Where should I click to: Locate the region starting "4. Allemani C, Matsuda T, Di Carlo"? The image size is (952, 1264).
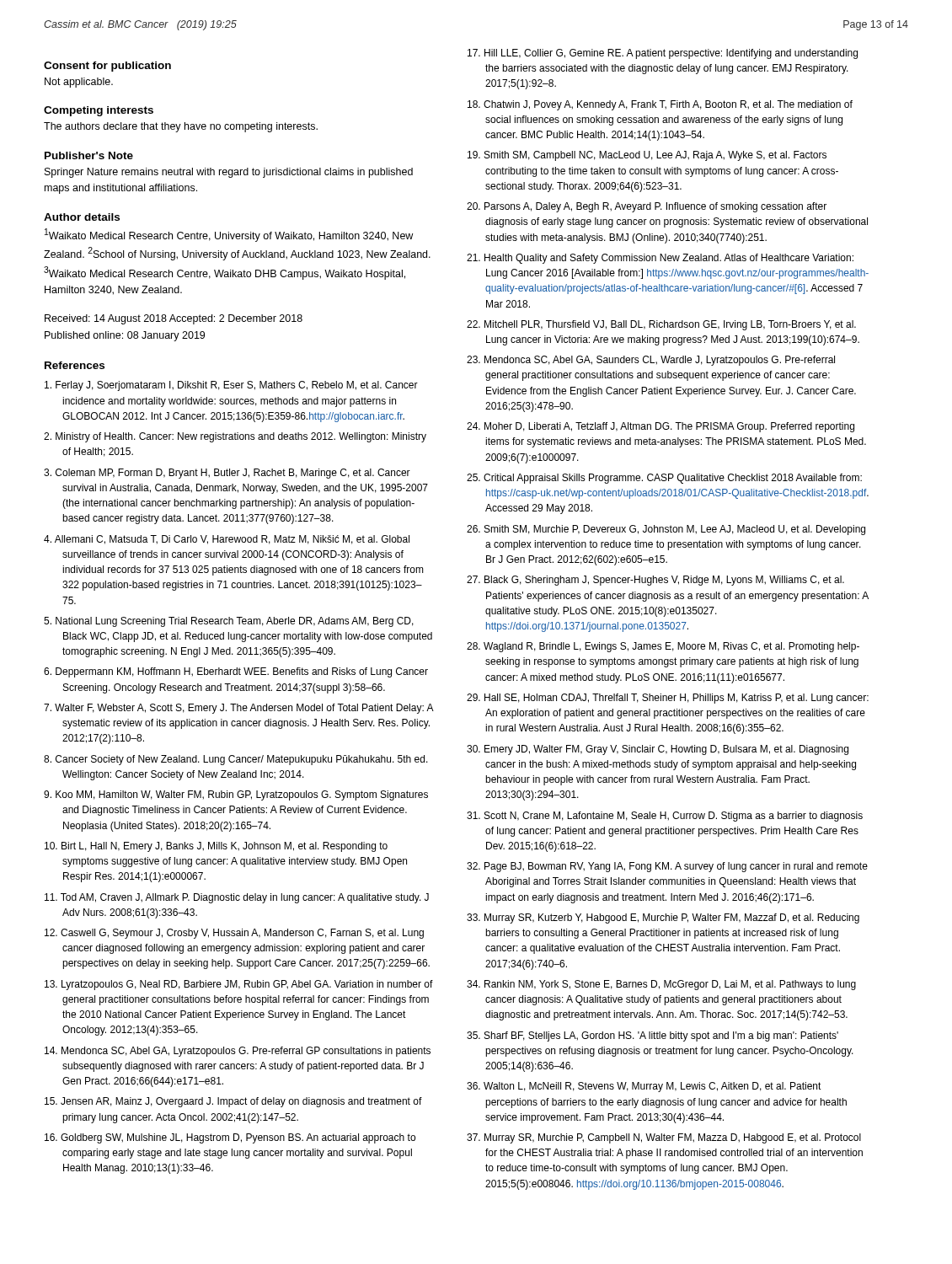point(234,570)
